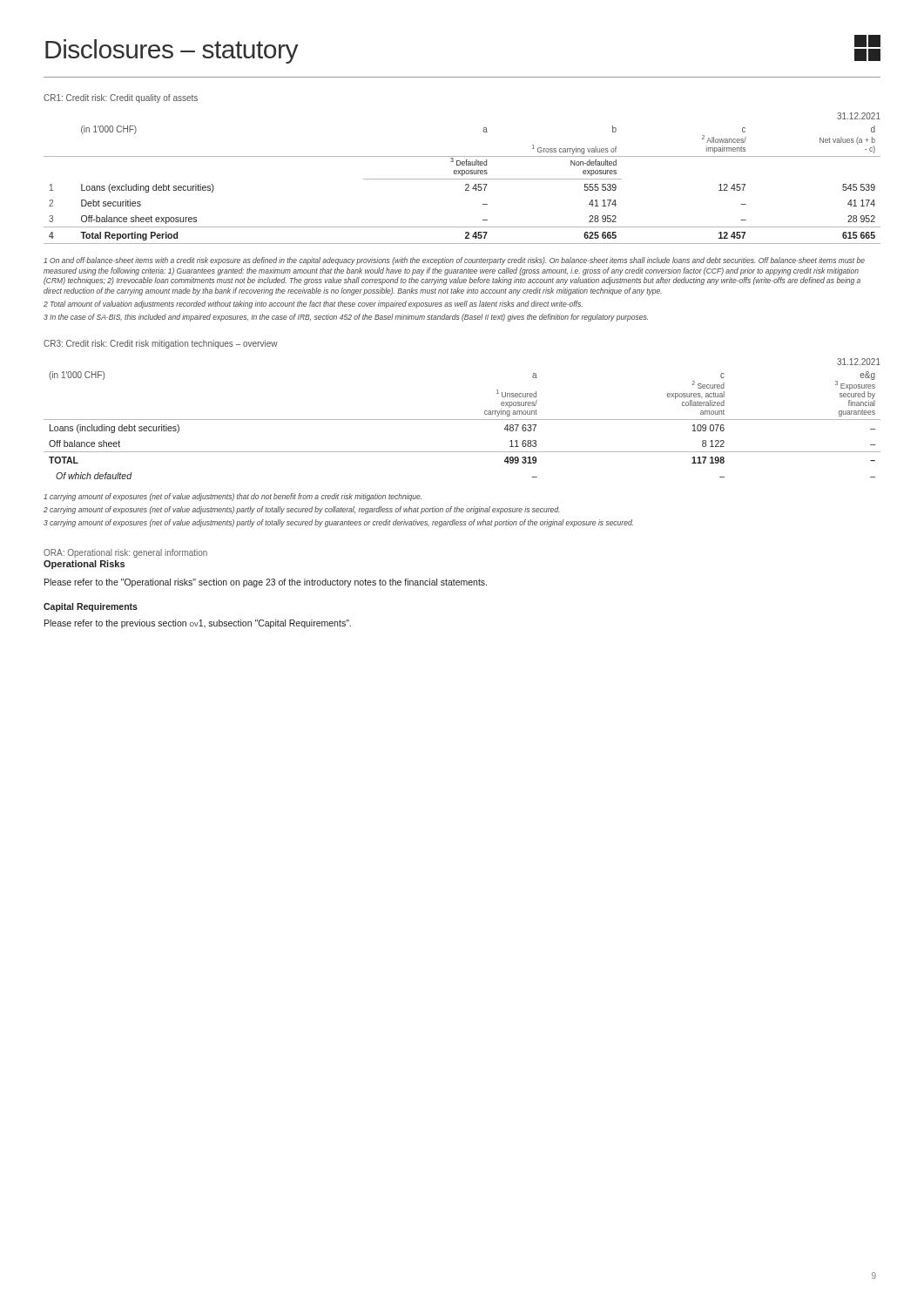The height and width of the screenshot is (1307, 924).
Task: Click on the table containing "41 174"
Action: (x=462, y=178)
